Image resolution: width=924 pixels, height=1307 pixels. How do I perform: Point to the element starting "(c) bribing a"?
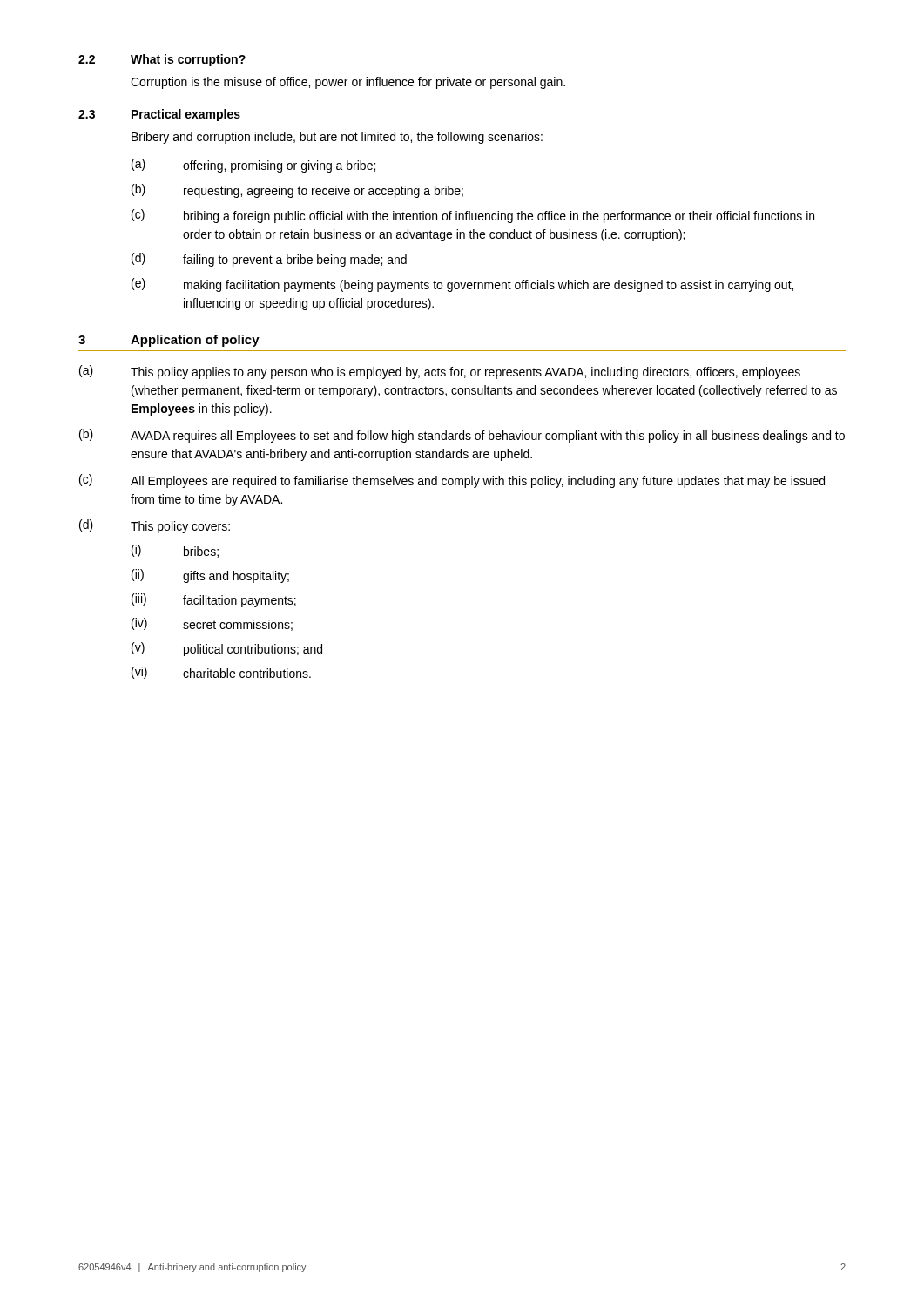(488, 226)
